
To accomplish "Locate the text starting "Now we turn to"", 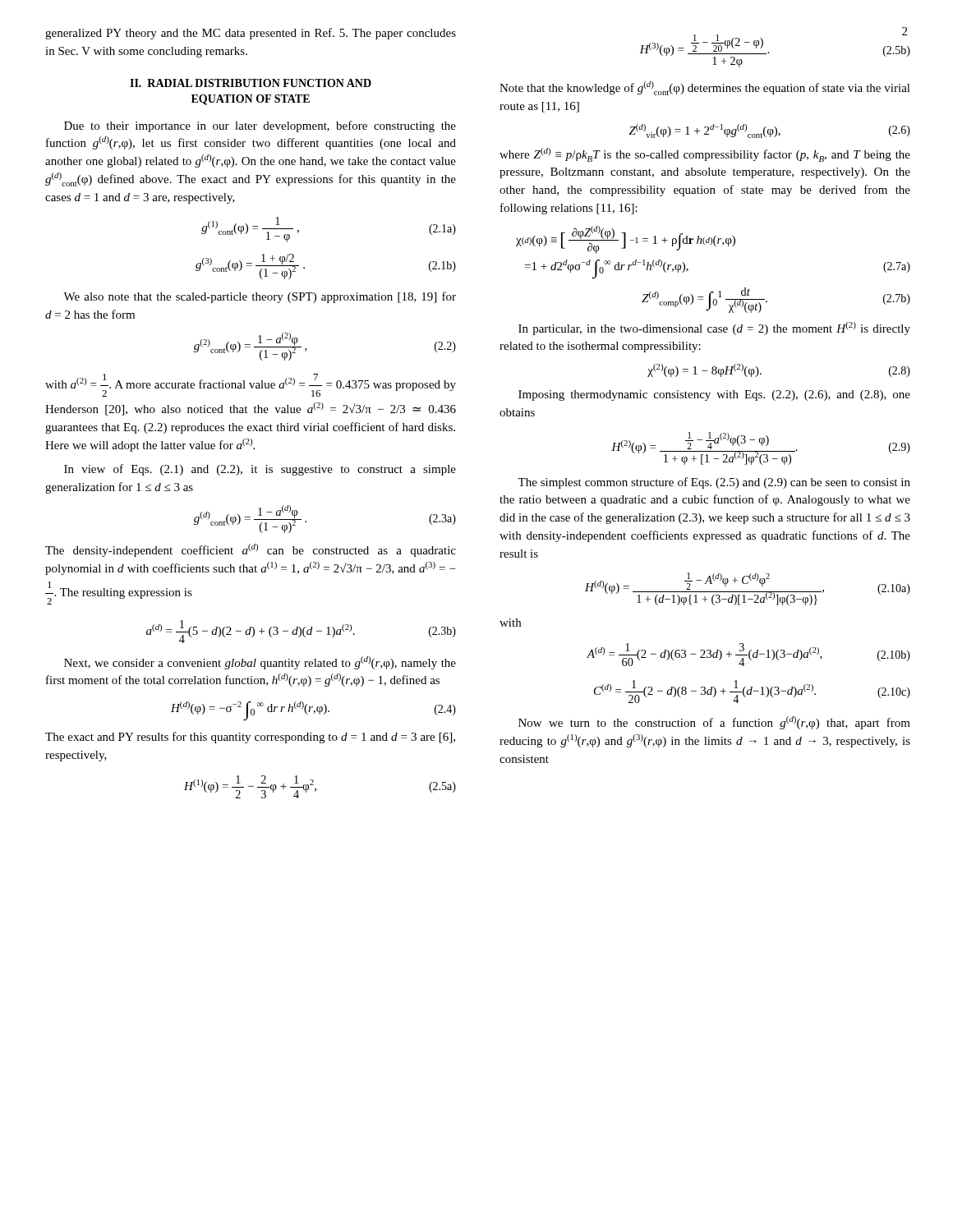I will pyautogui.click(x=705, y=741).
